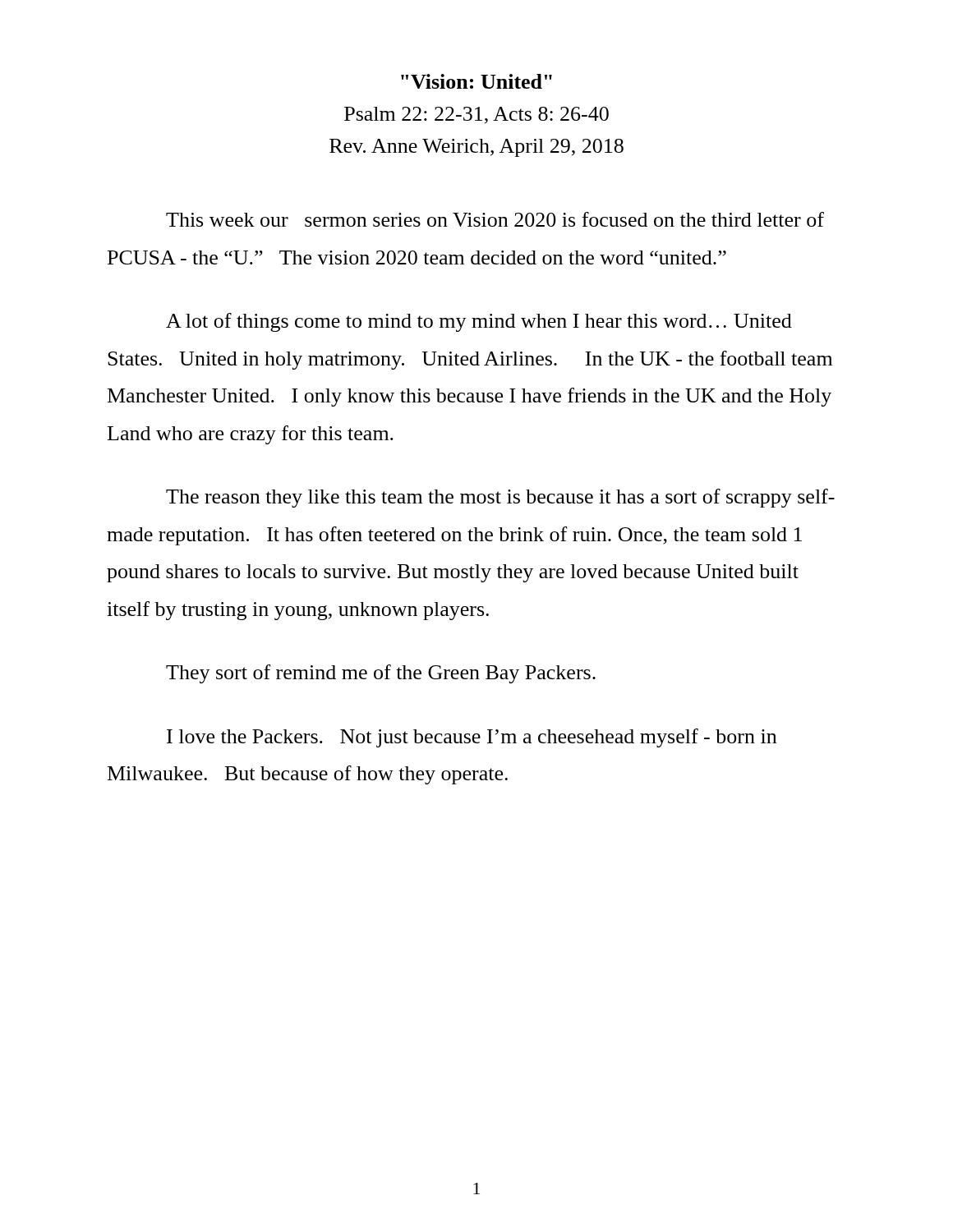The width and height of the screenshot is (953, 1232).
Task: Find the text block that says "The reason they like this team the"
Action: (x=471, y=553)
